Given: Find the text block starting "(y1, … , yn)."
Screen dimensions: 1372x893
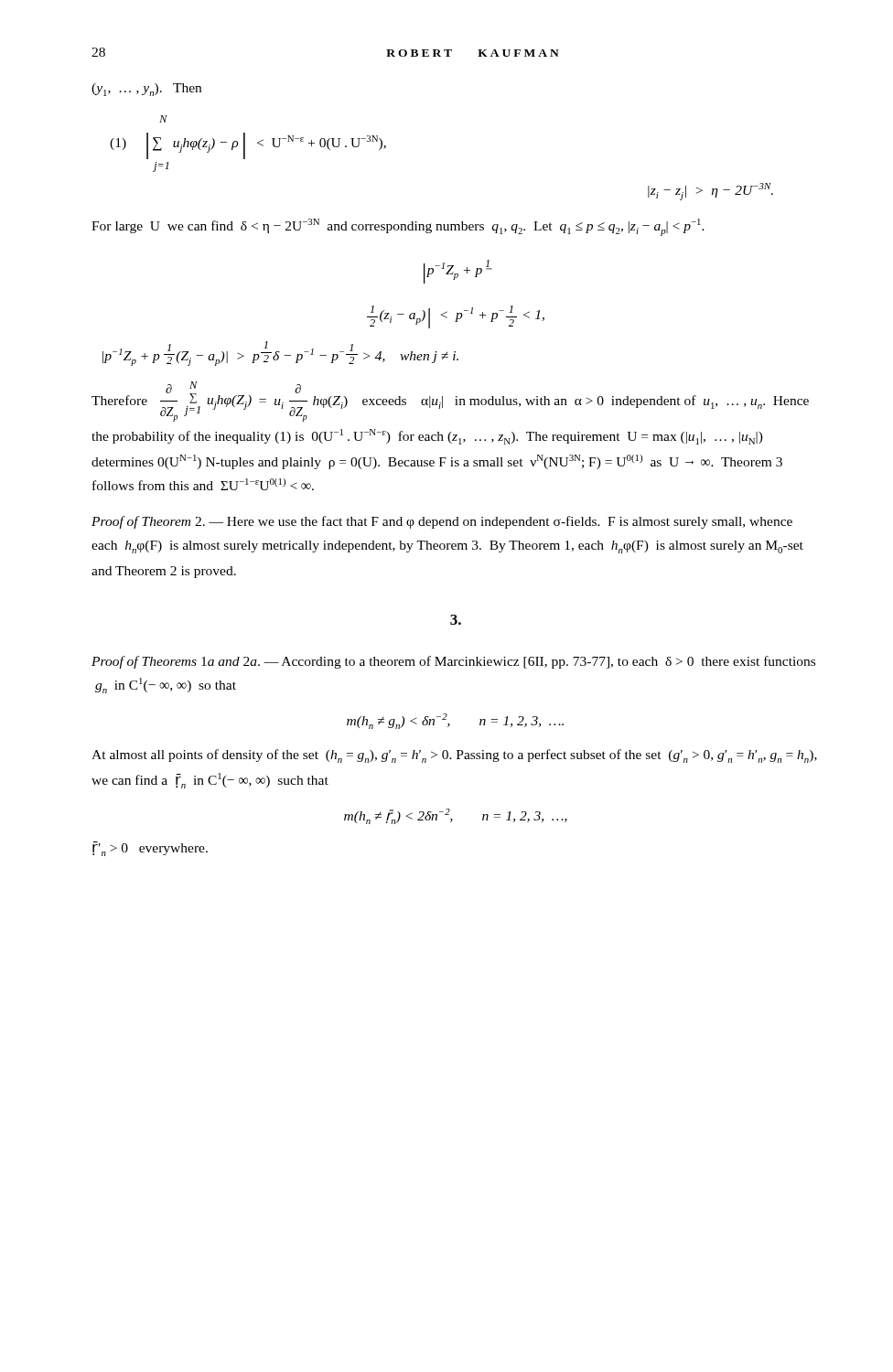Looking at the screenshot, I should pos(147,89).
